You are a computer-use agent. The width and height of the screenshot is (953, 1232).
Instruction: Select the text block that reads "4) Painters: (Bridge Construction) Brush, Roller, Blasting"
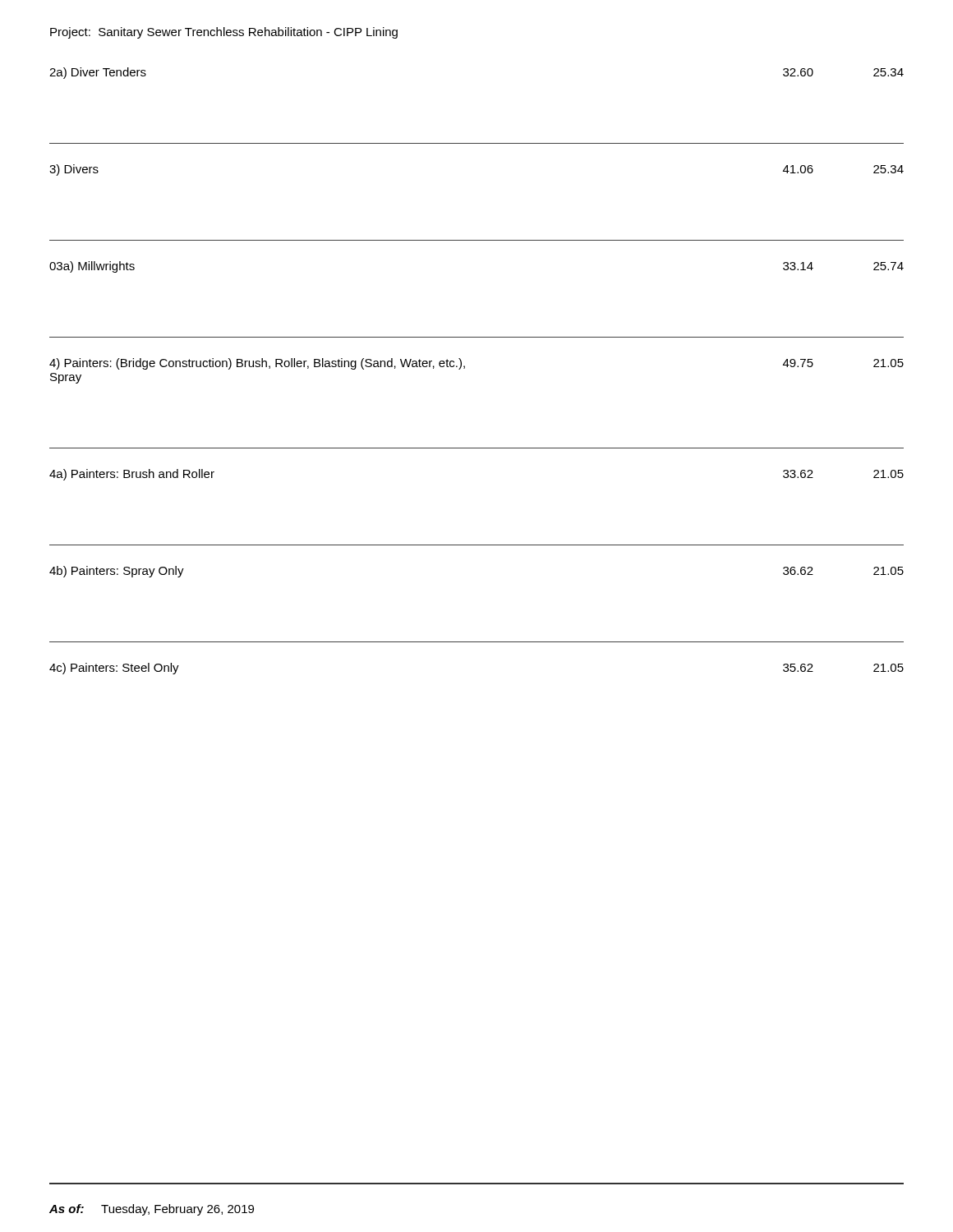coord(476,370)
